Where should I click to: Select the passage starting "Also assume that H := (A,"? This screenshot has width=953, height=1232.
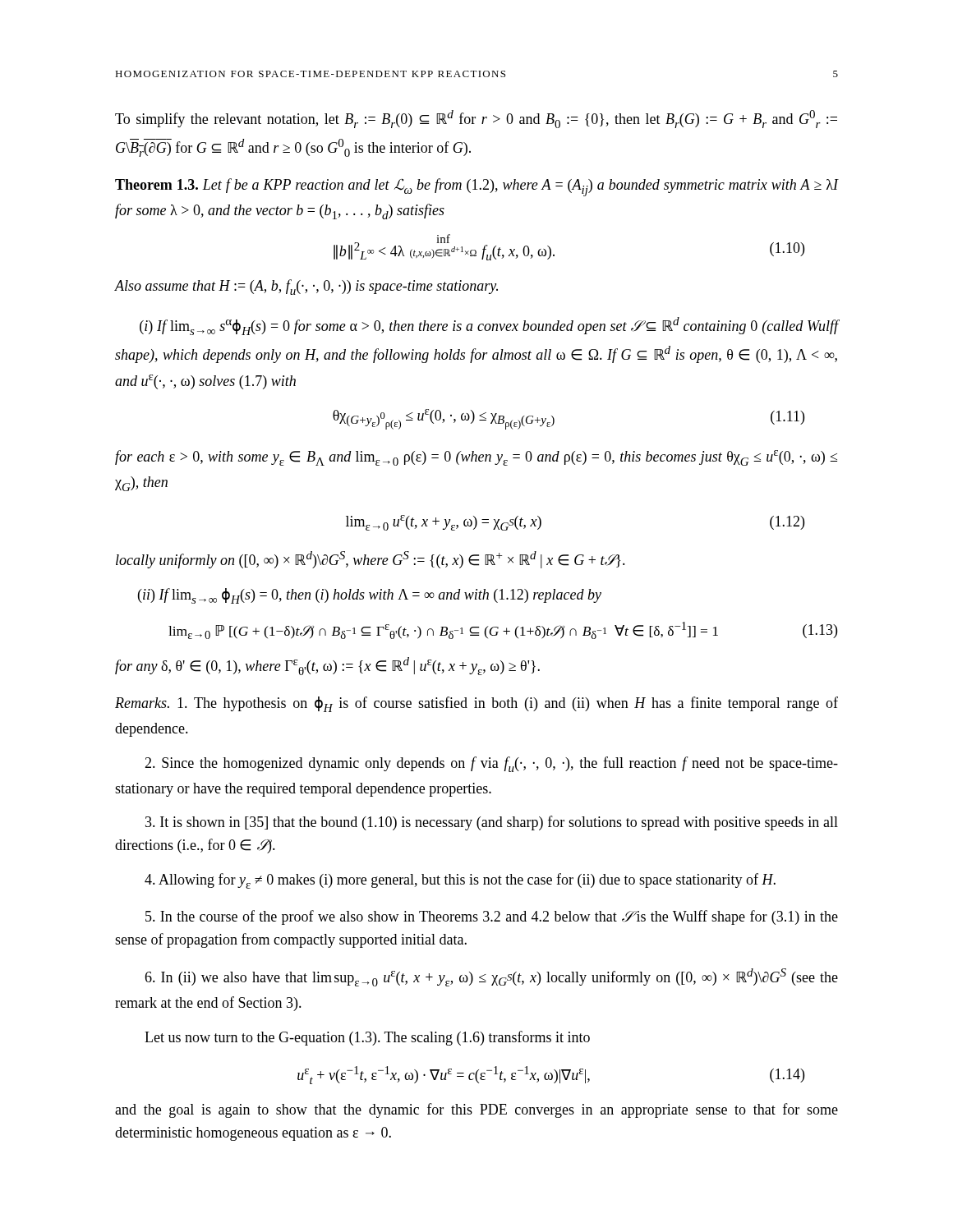tap(307, 288)
